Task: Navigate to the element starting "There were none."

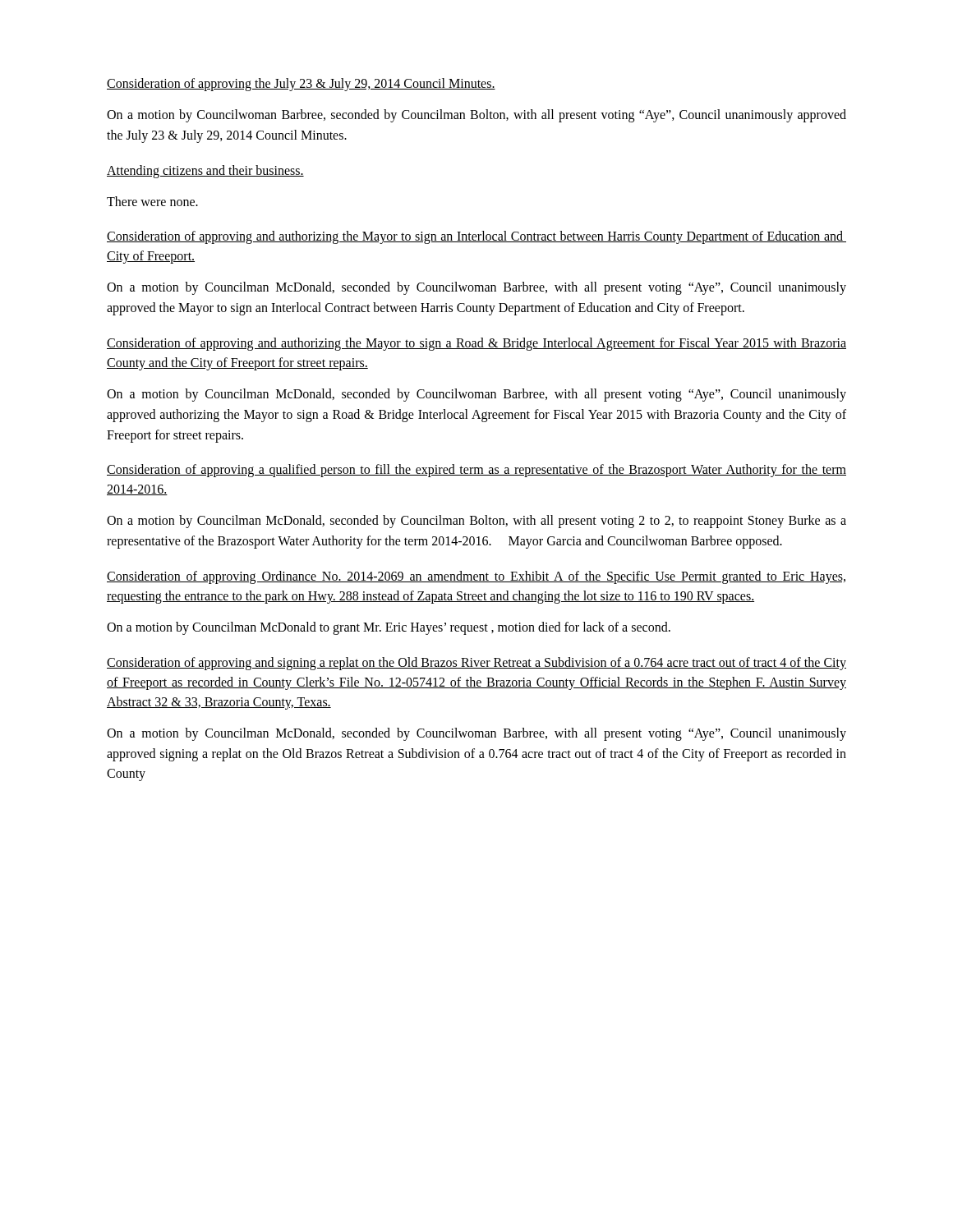Action: tap(153, 201)
